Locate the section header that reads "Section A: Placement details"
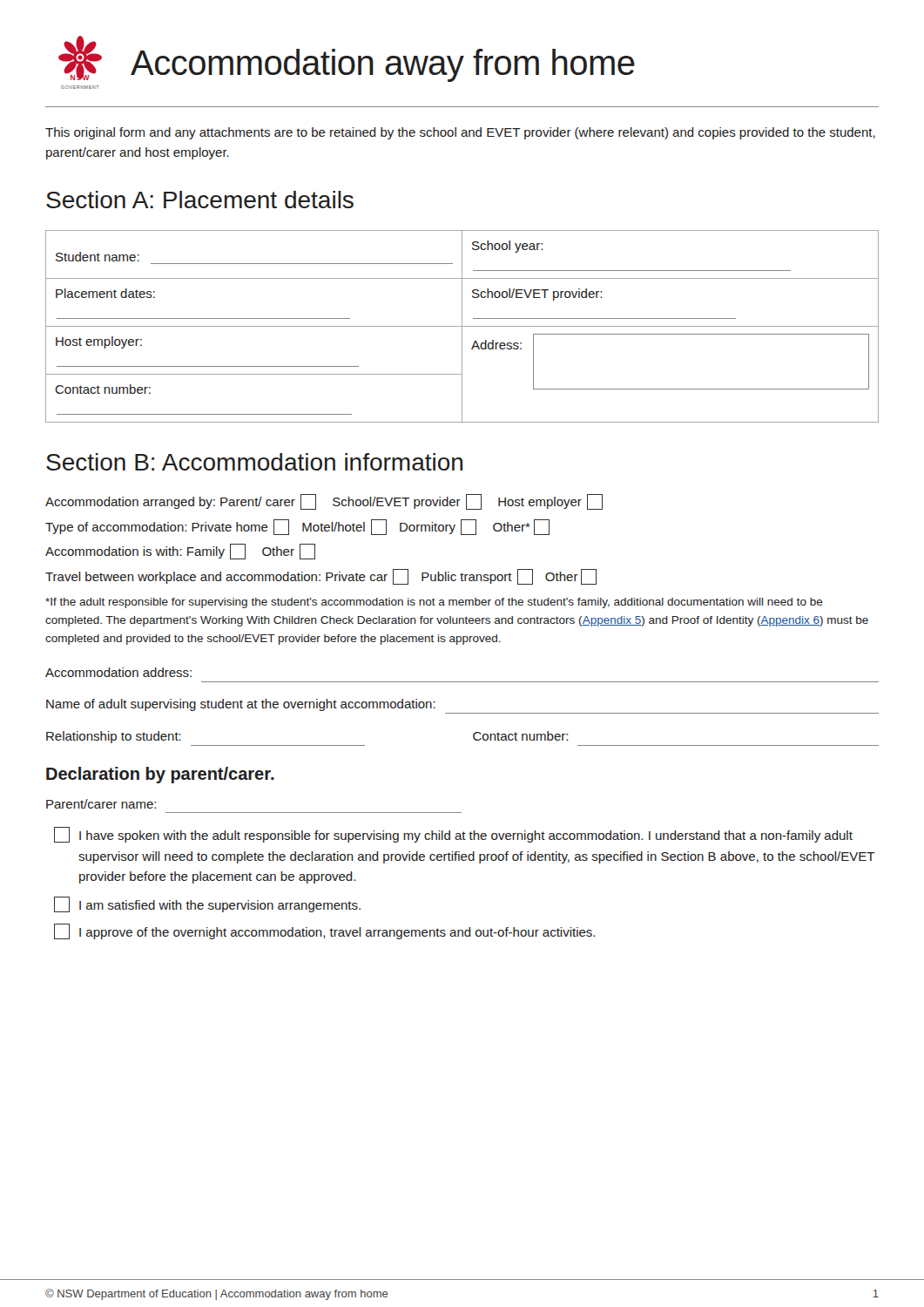The height and width of the screenshot is (1307, 924). [x=200, y=200]
